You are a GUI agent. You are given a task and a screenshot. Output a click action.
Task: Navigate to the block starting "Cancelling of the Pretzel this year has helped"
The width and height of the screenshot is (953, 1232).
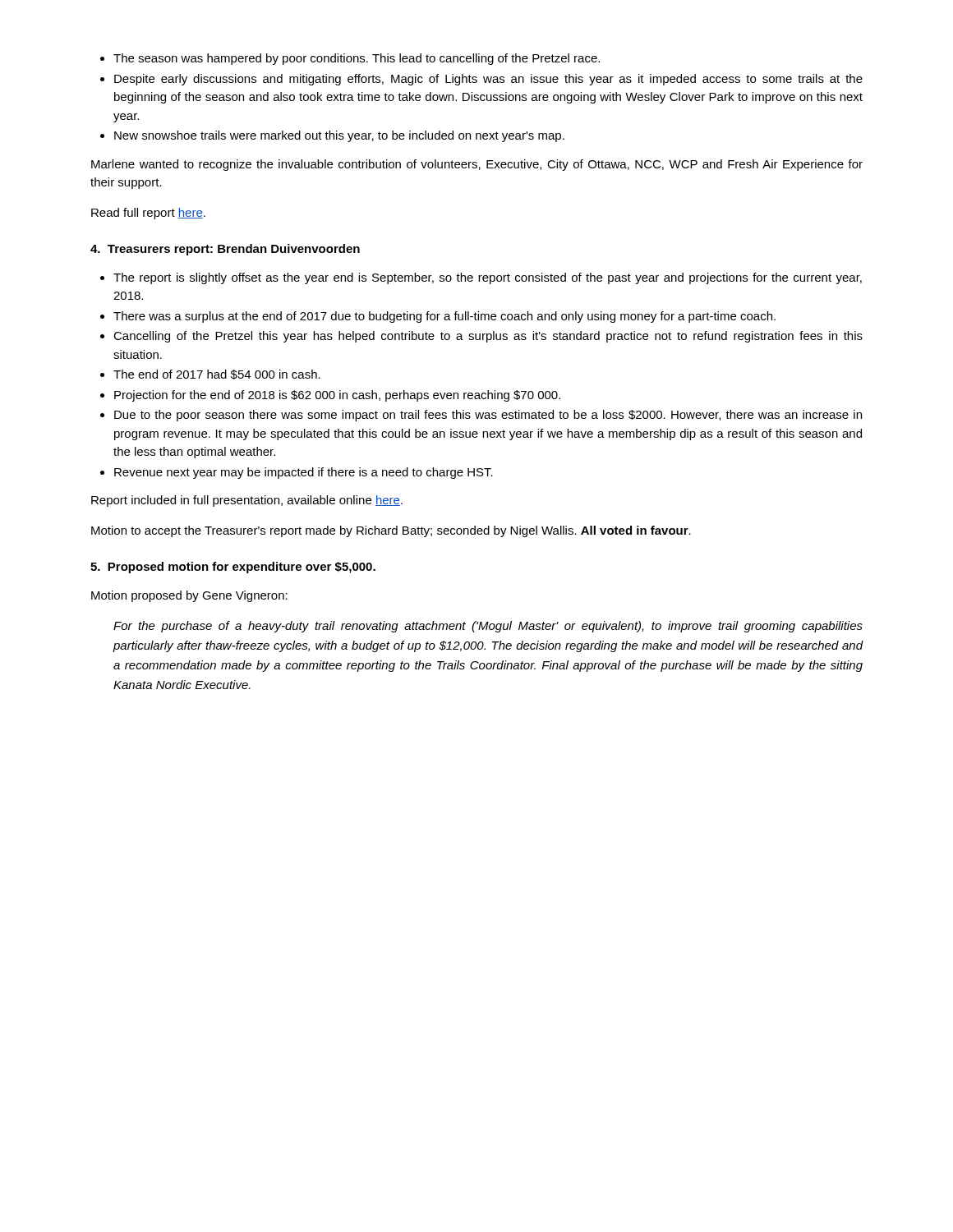pos(476,345)
